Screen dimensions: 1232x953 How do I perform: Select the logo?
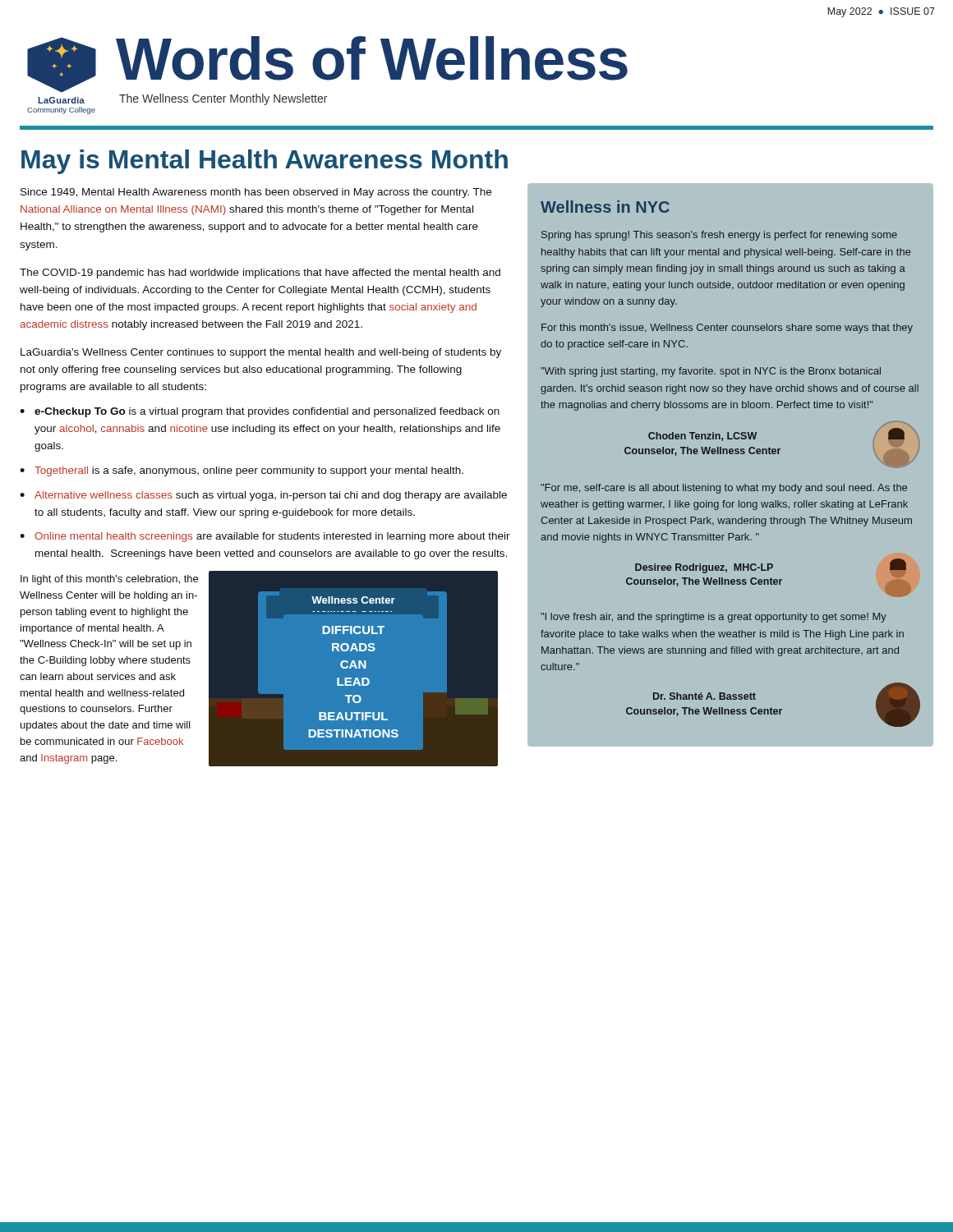tap(61, 74)
